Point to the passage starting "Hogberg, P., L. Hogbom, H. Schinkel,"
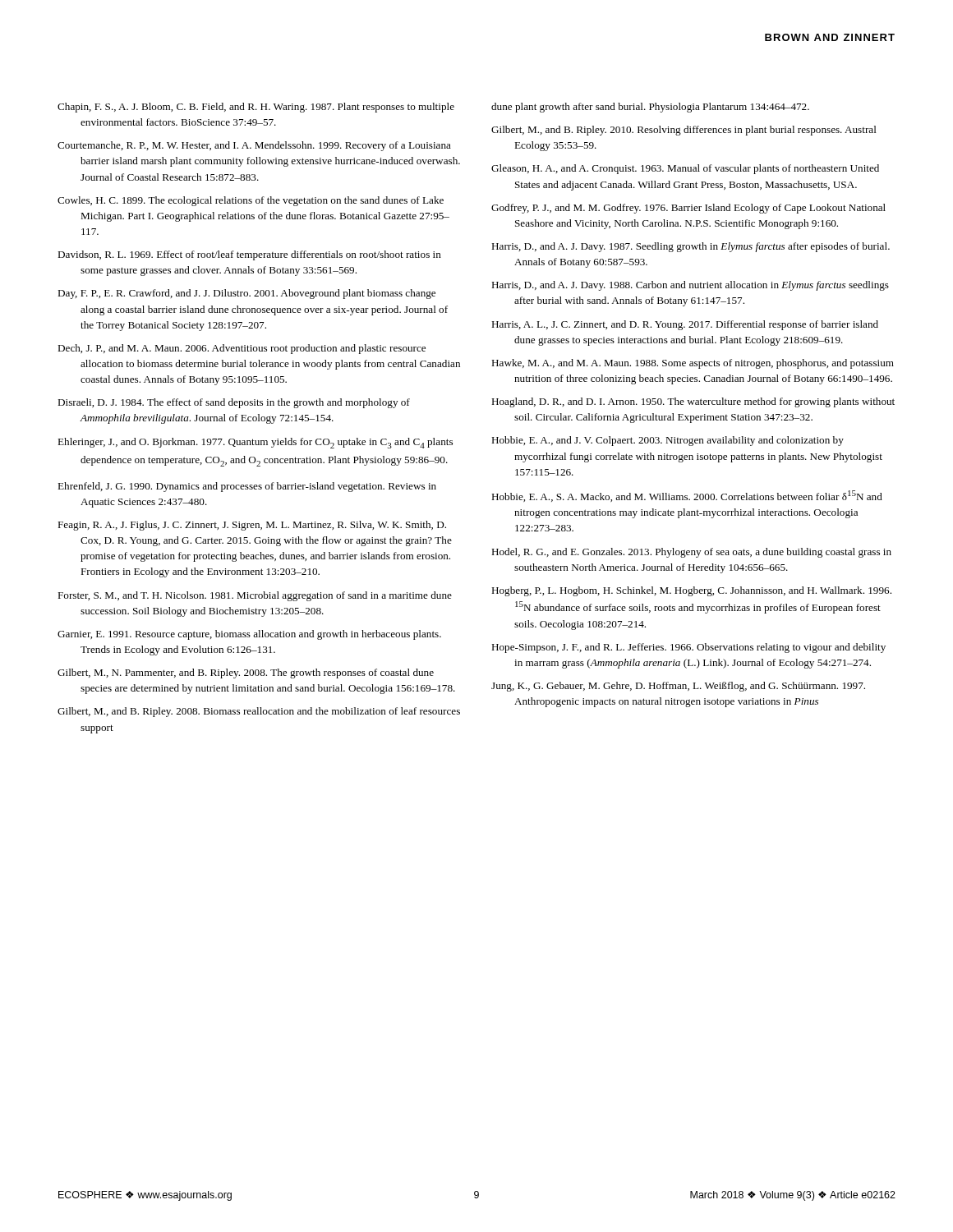 692,607
